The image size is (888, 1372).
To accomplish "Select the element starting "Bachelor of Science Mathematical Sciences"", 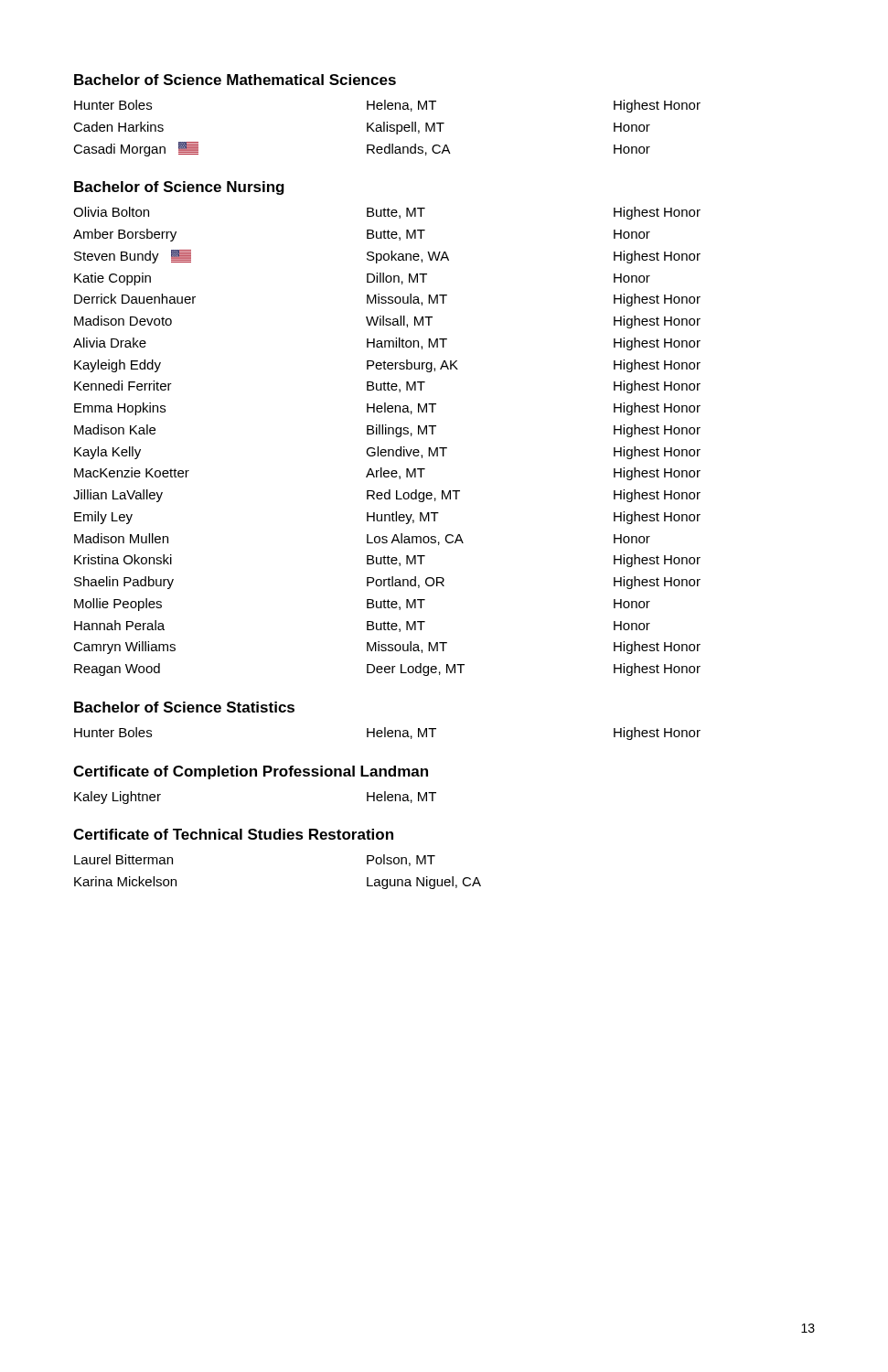I will click(x=235, y=80).
